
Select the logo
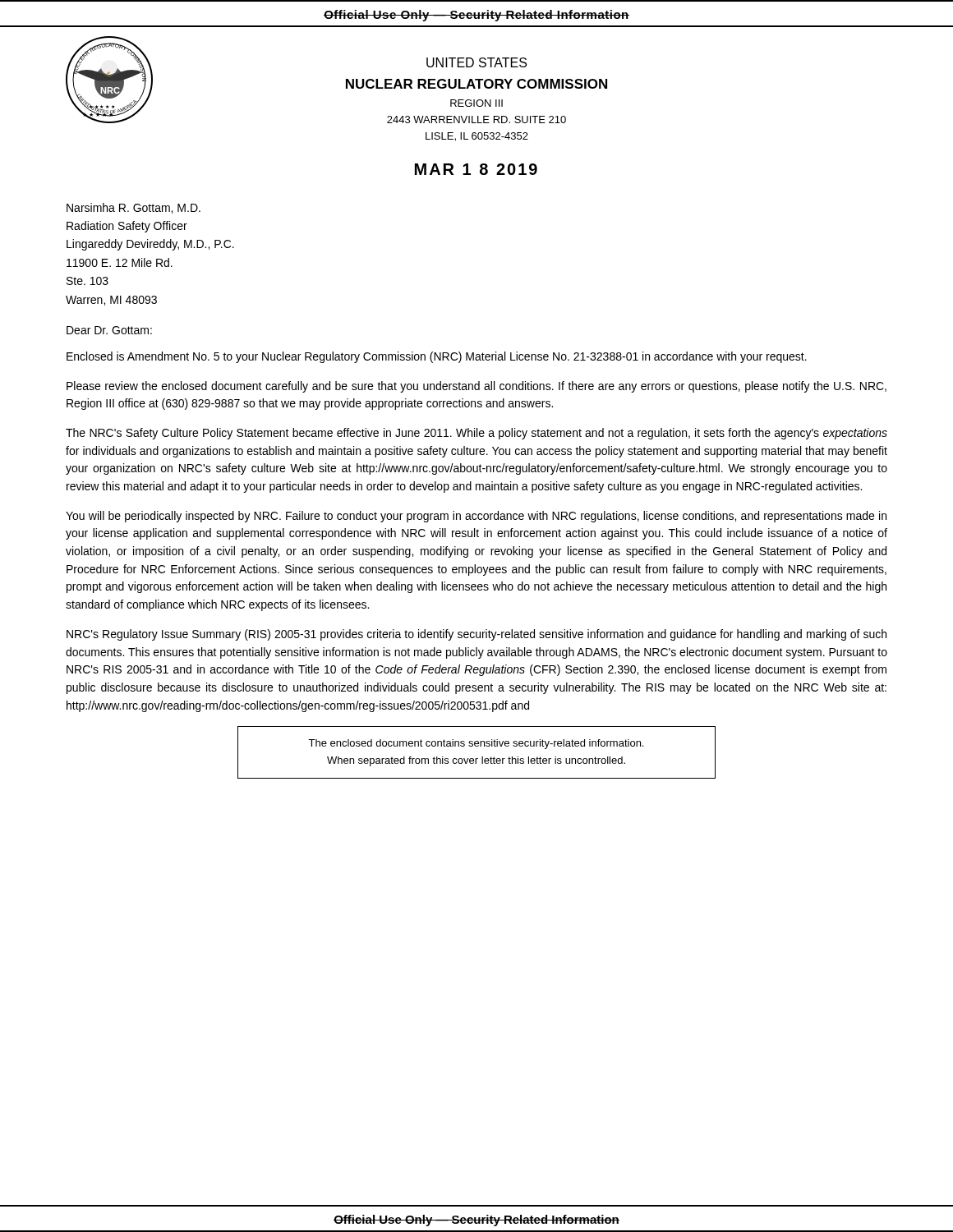109,80
